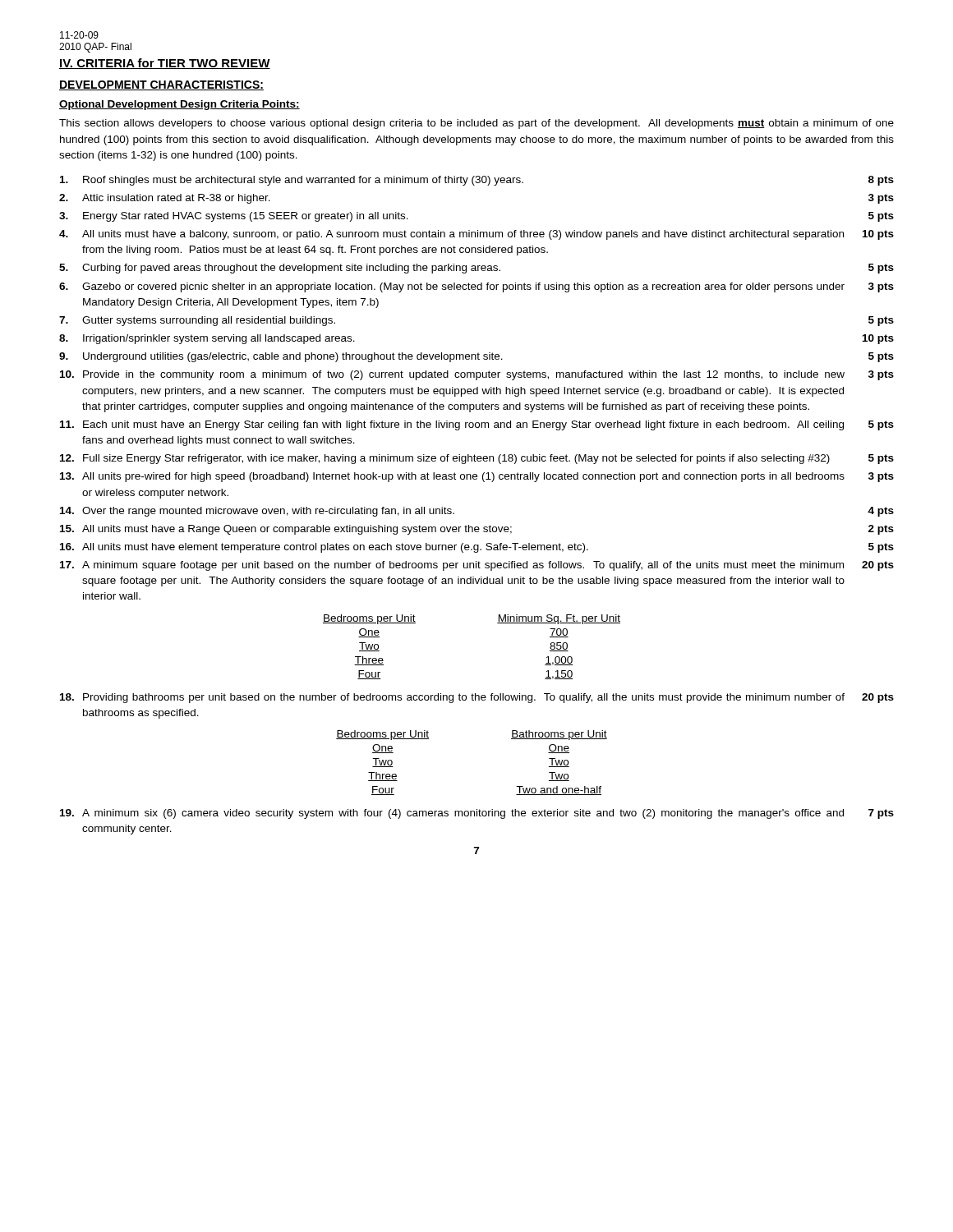The height and width of the screenshot is (1232, 953).
Task: Where is the passage that starts "6. Gazebo or covered picnic shelter in"?
Action: (476, 294)
